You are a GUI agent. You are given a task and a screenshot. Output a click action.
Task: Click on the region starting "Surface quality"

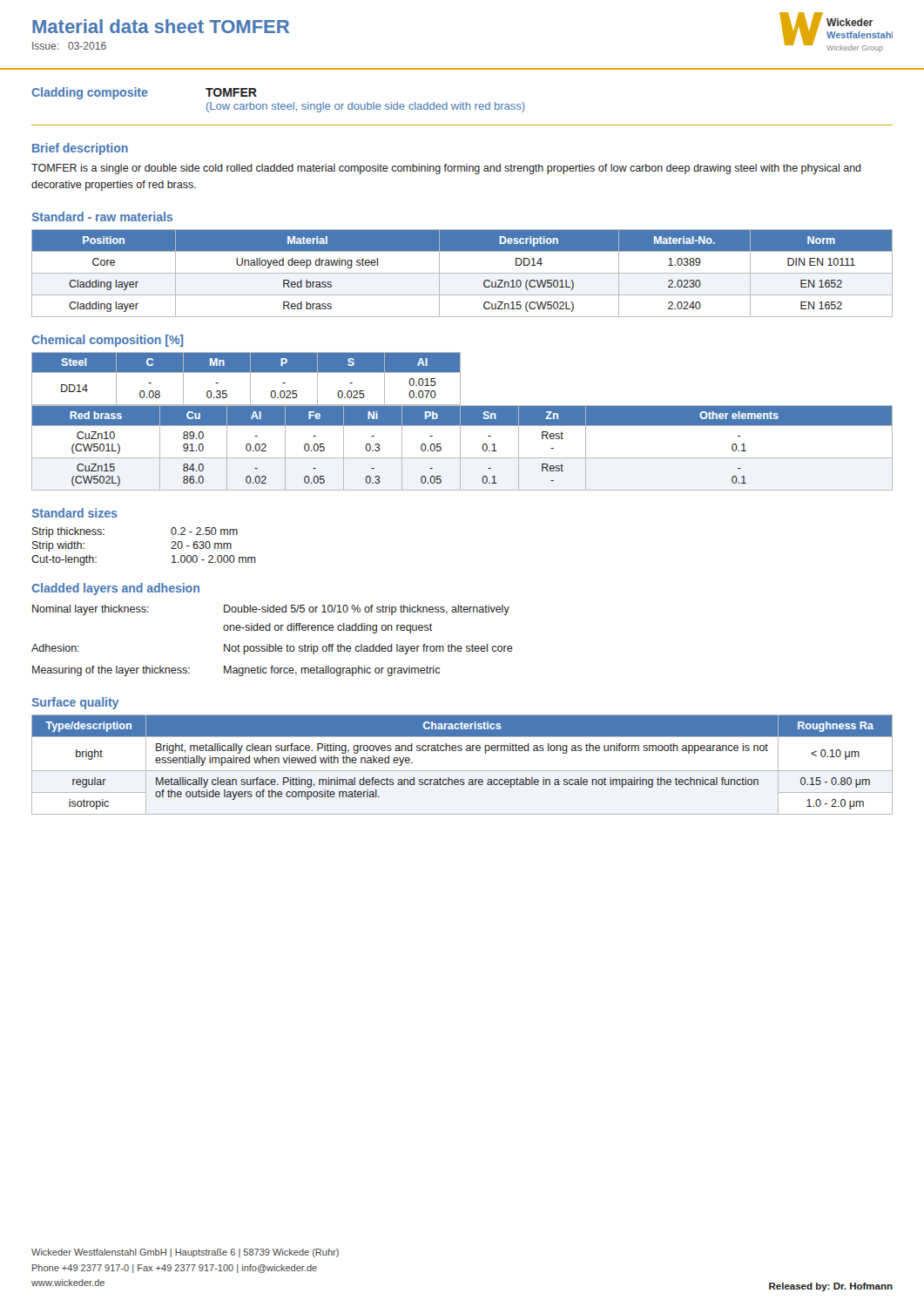[75, 702]
